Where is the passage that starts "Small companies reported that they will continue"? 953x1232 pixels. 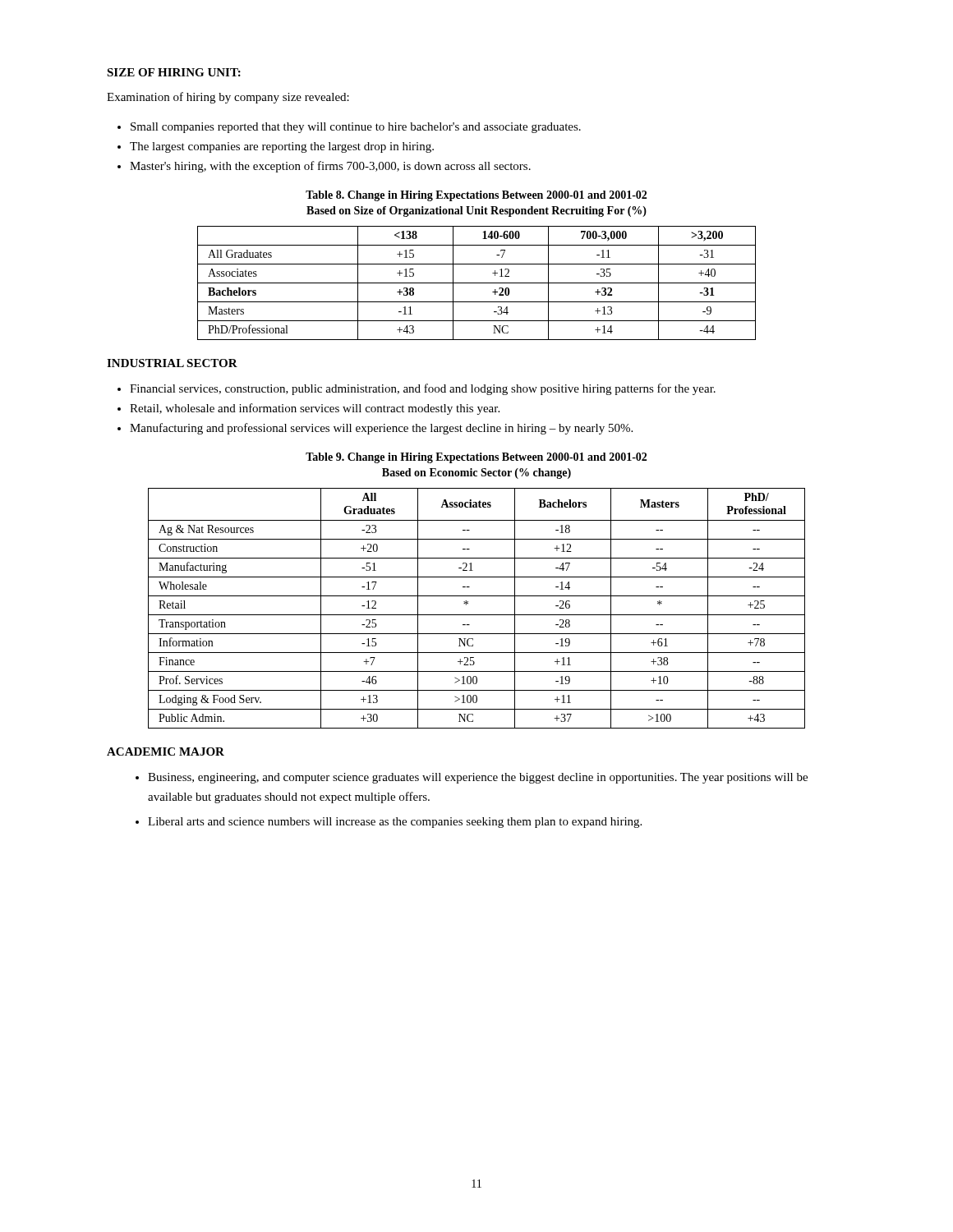click(x=356, y=126)
